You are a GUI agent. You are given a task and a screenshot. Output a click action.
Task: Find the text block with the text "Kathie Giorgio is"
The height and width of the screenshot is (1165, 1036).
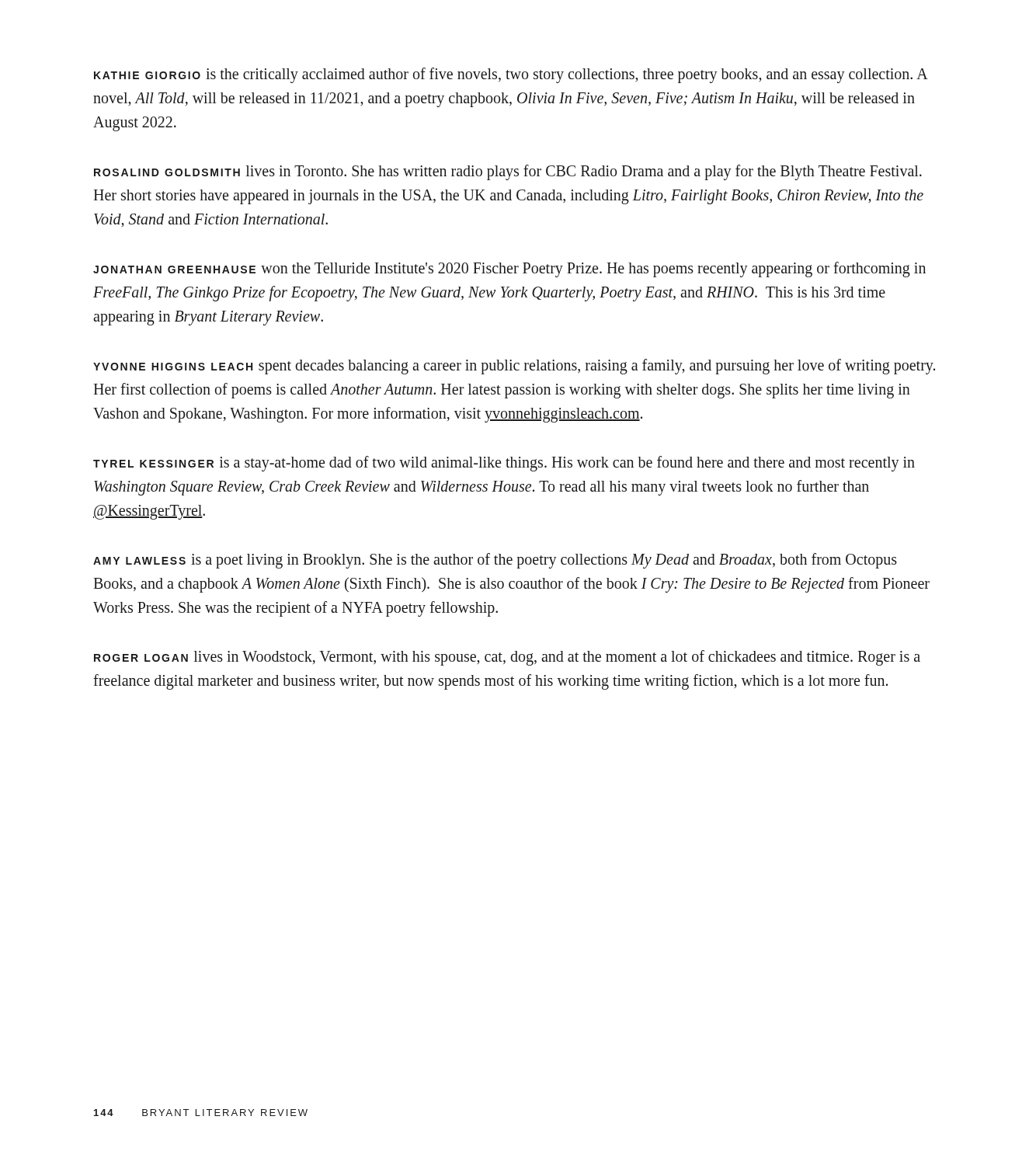click(x=510, y=98)
